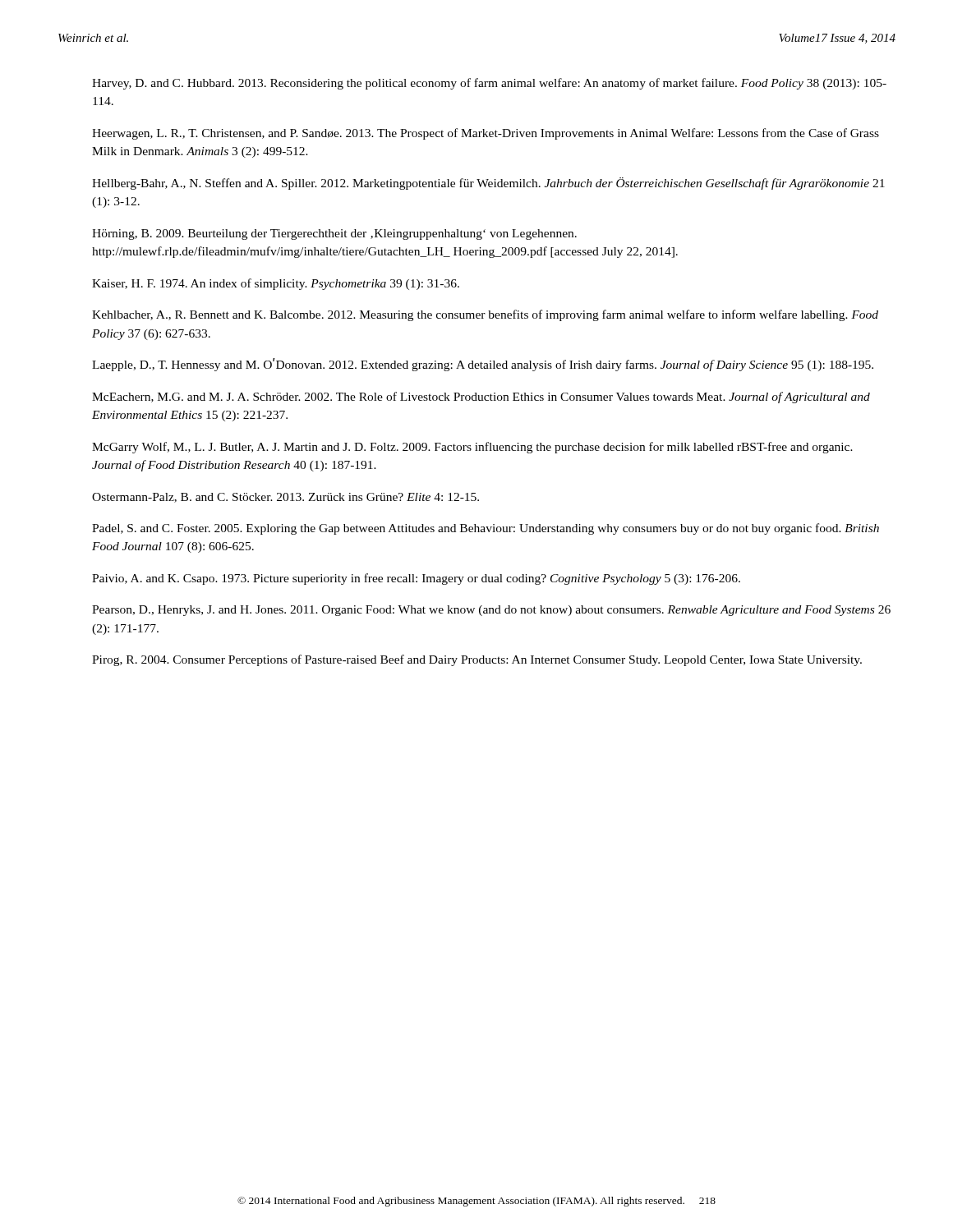Point to the block beginning "Laepple, D., T. Hennessy"
This screenshot has width=953, height=1232.
pos(476,365)
